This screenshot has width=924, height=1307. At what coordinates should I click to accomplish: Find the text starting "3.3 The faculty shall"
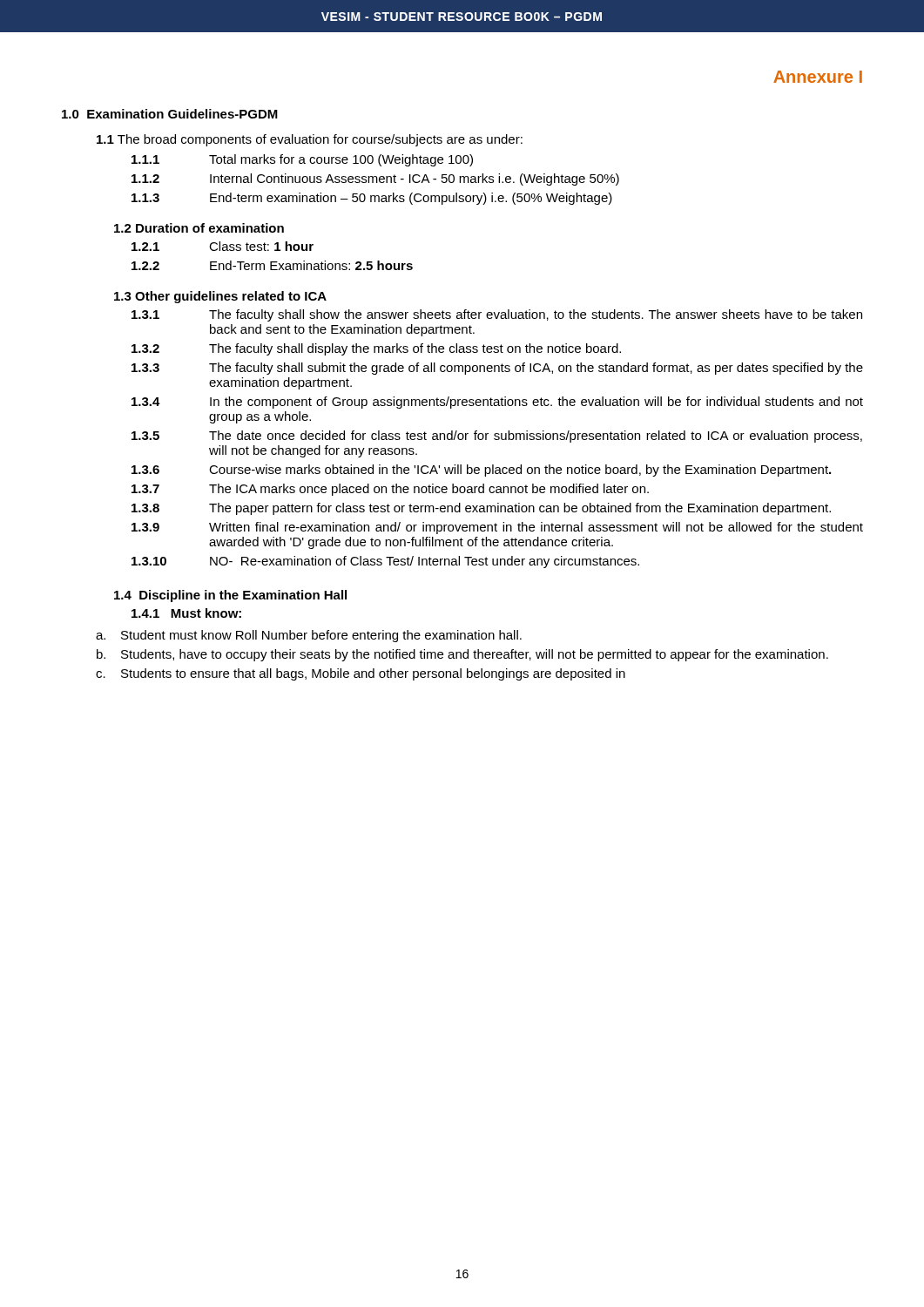462,375
